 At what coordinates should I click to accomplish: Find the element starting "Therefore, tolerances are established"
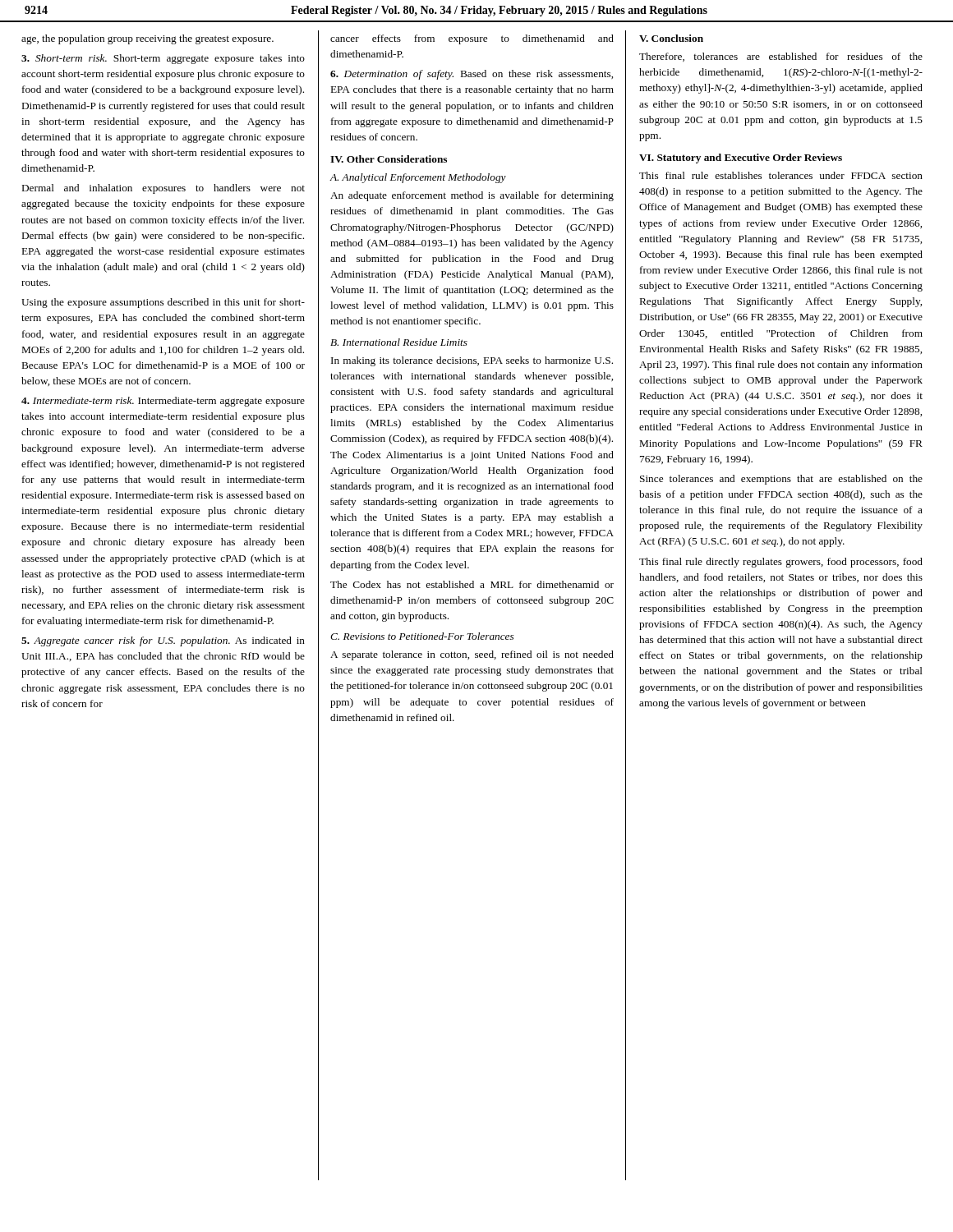tap(781, 96)
